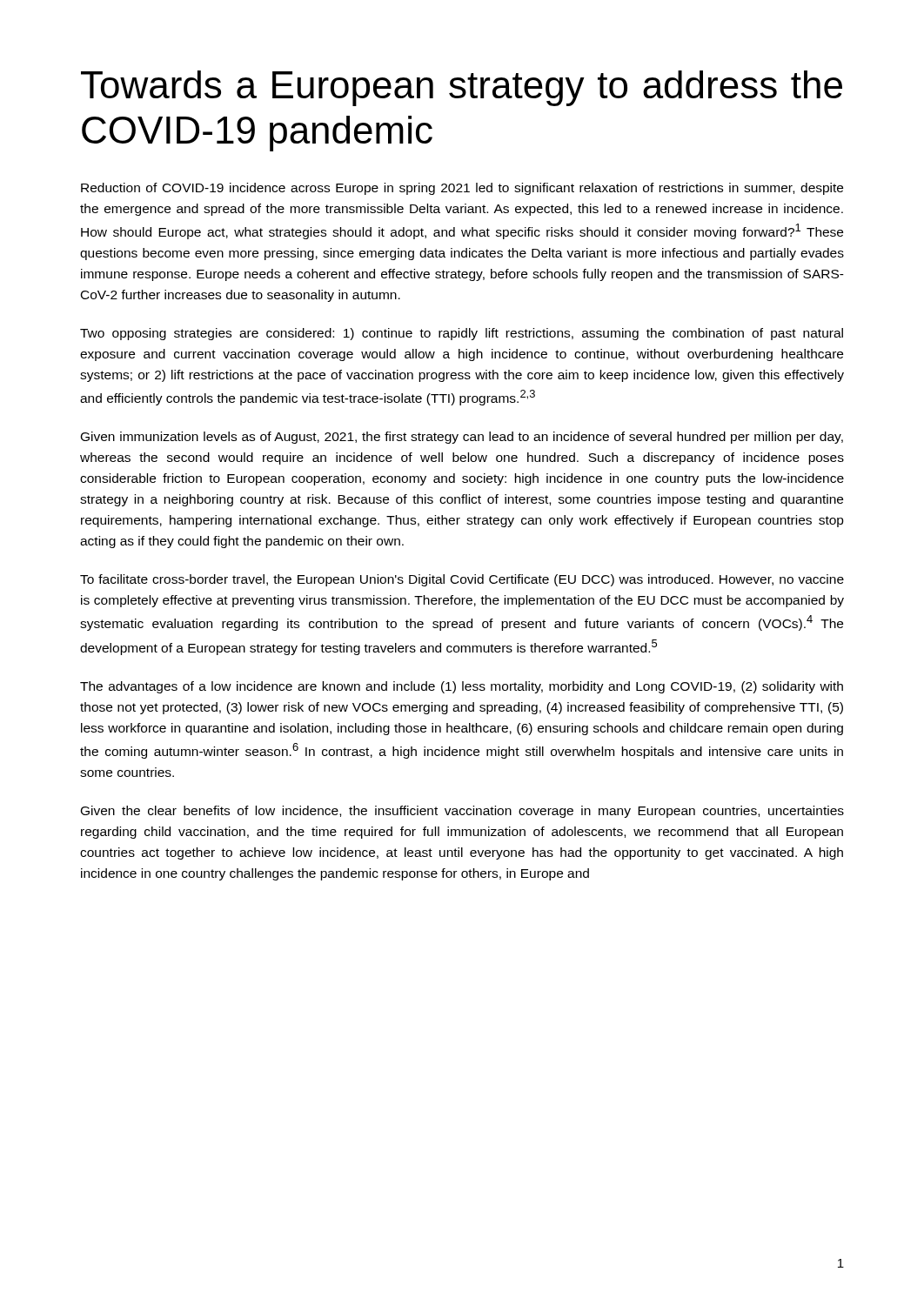924x1305 pixels.
Task: Point to the passage starting "To facilitate cross-border travel, the European Union's Digital"
Action: (x=462, y=613)
